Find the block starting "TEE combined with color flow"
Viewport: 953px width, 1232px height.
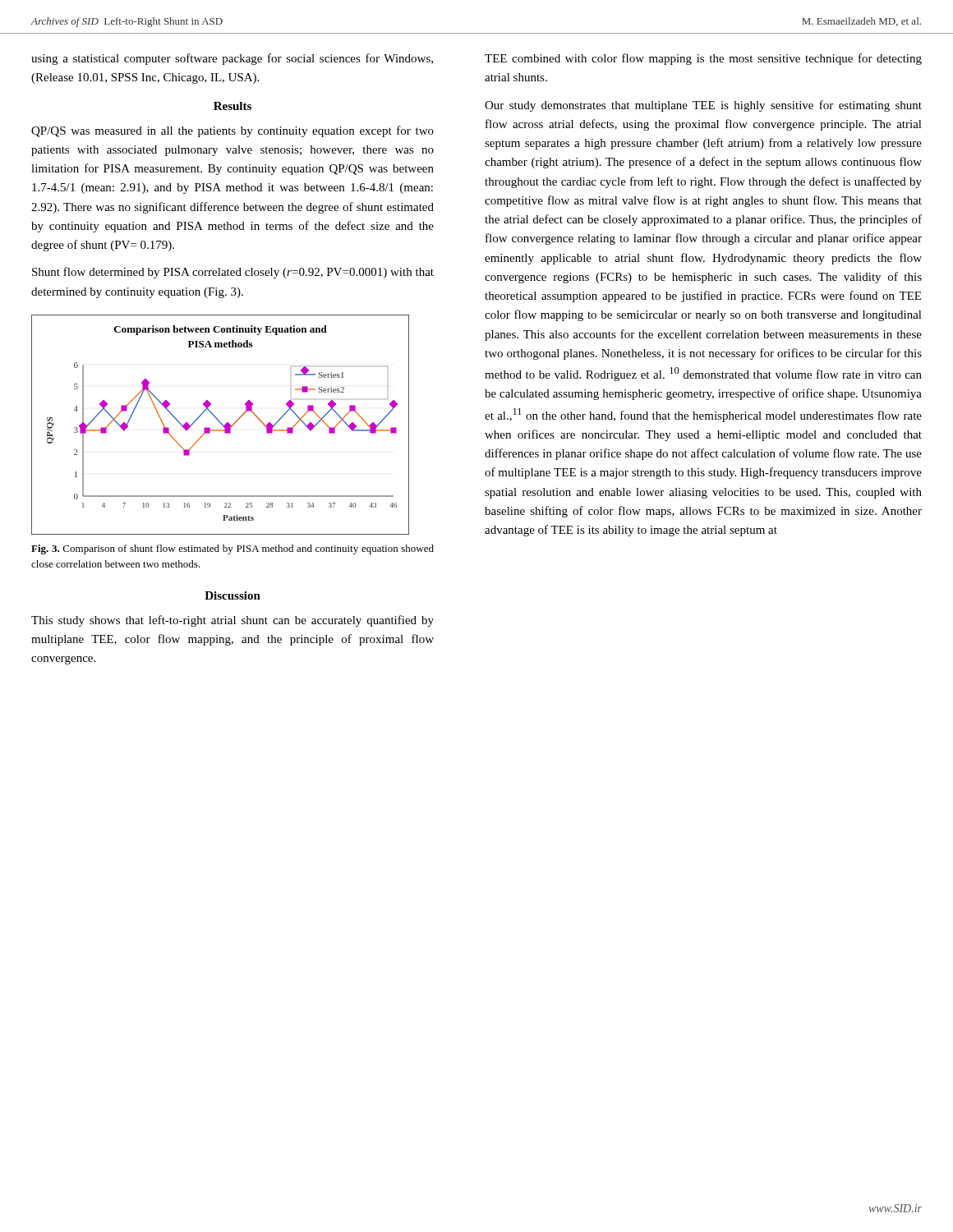[703, 295]
